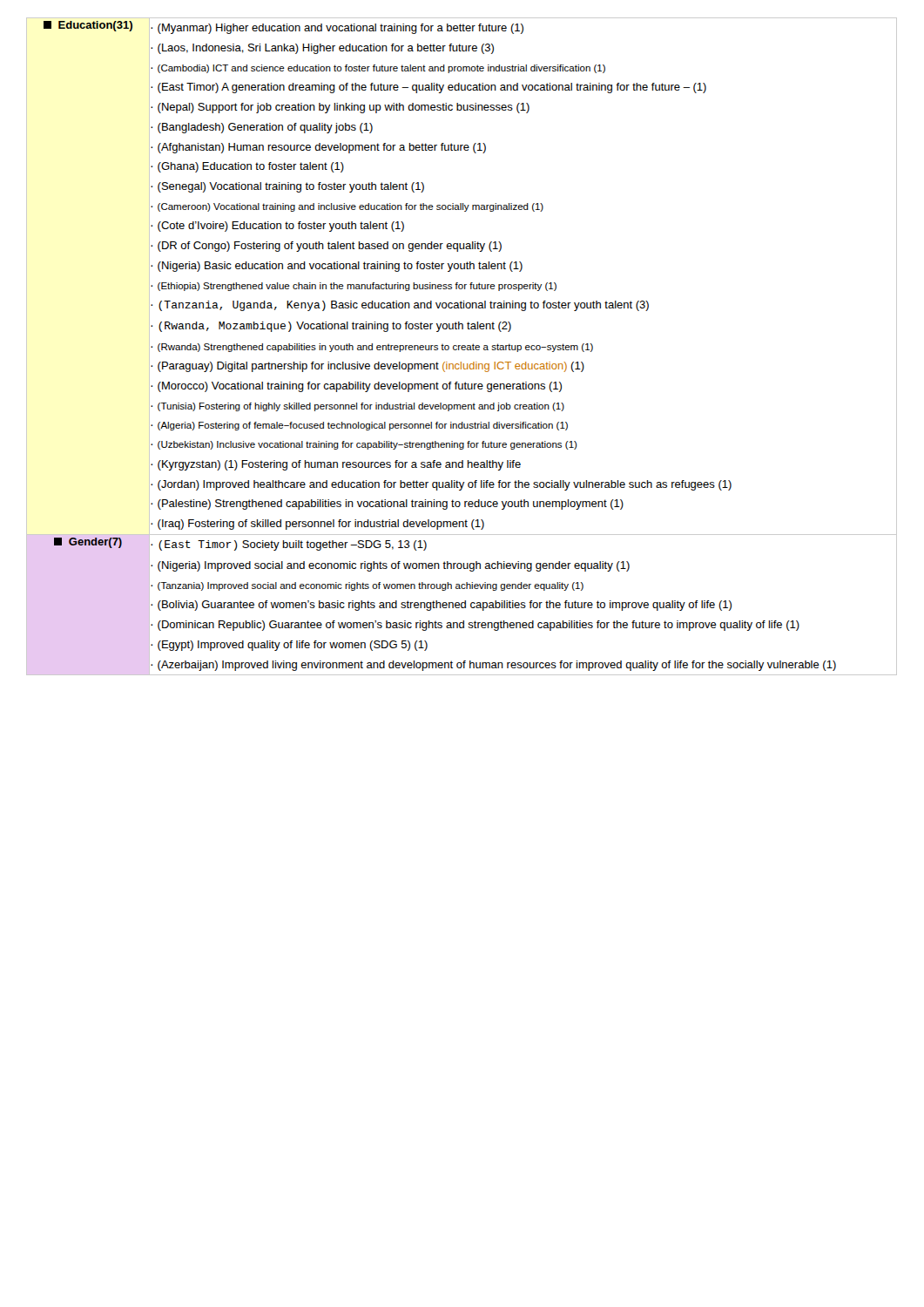Screen dimensions: 1307x924
Task: Select the passage starting "(DR of Congo) Fostering of youth talent"
Action: point(330,245)
